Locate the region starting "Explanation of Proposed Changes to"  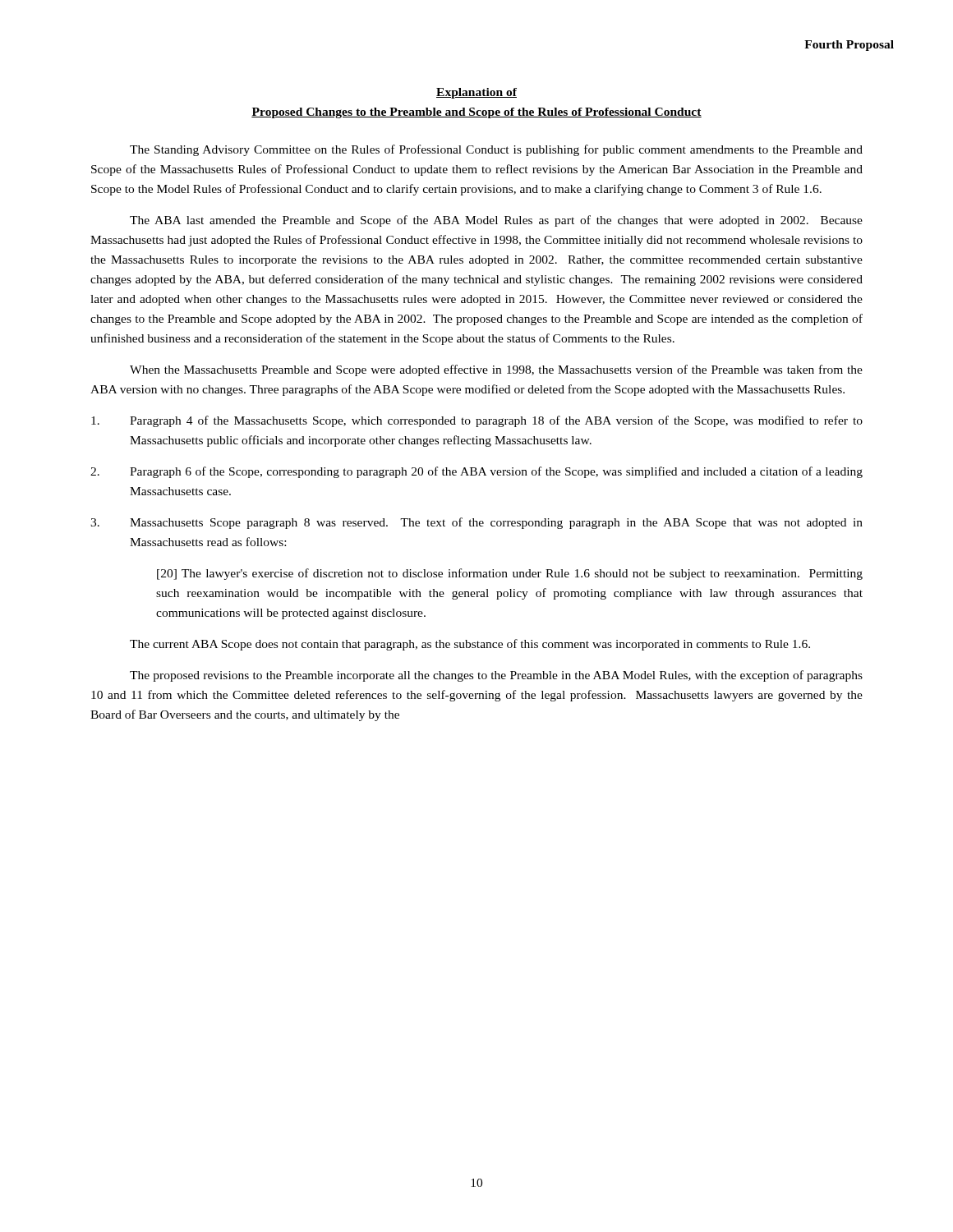476,102
